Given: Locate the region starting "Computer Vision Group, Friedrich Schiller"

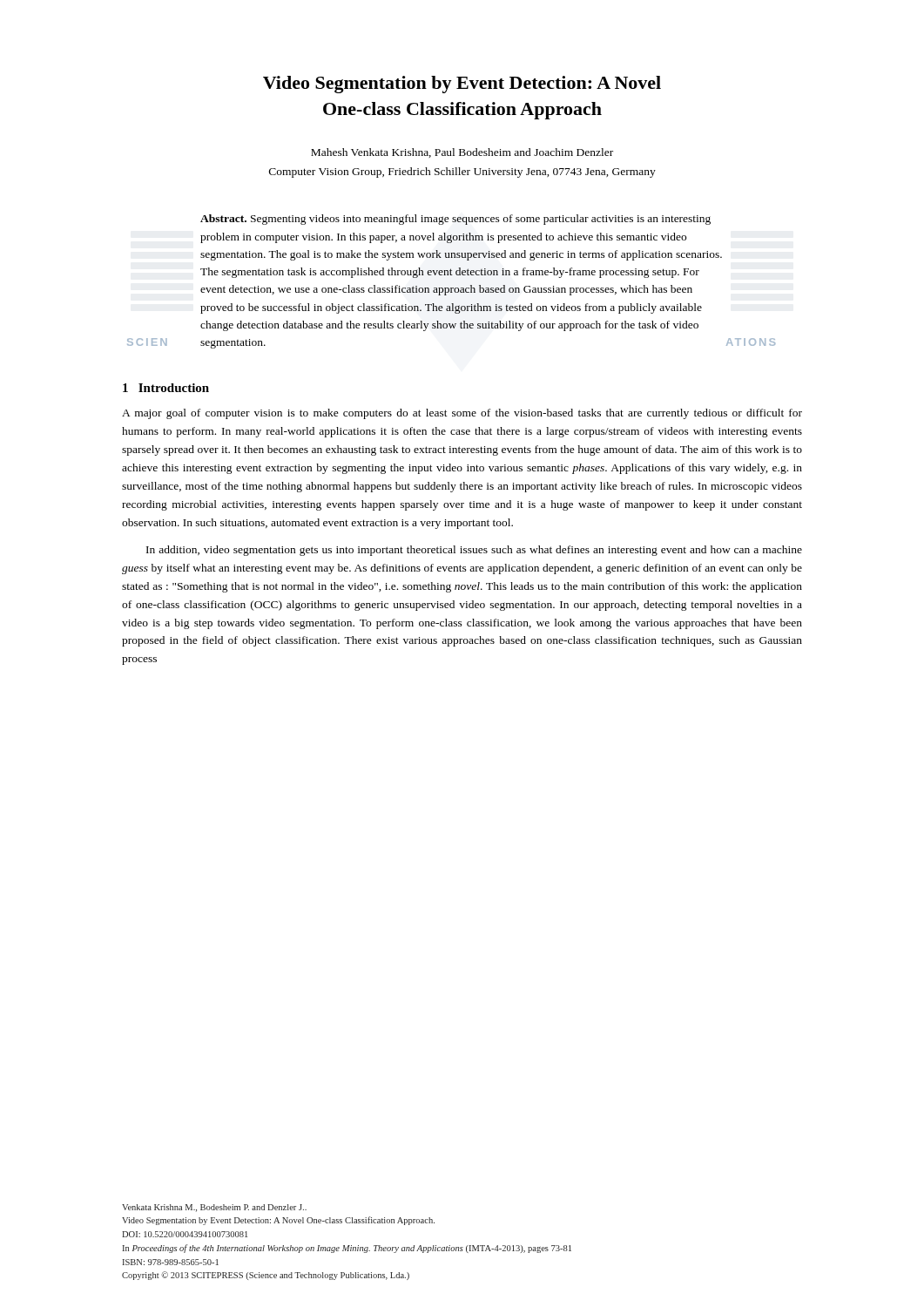Looking at the screenshot, I should [462, 171].
